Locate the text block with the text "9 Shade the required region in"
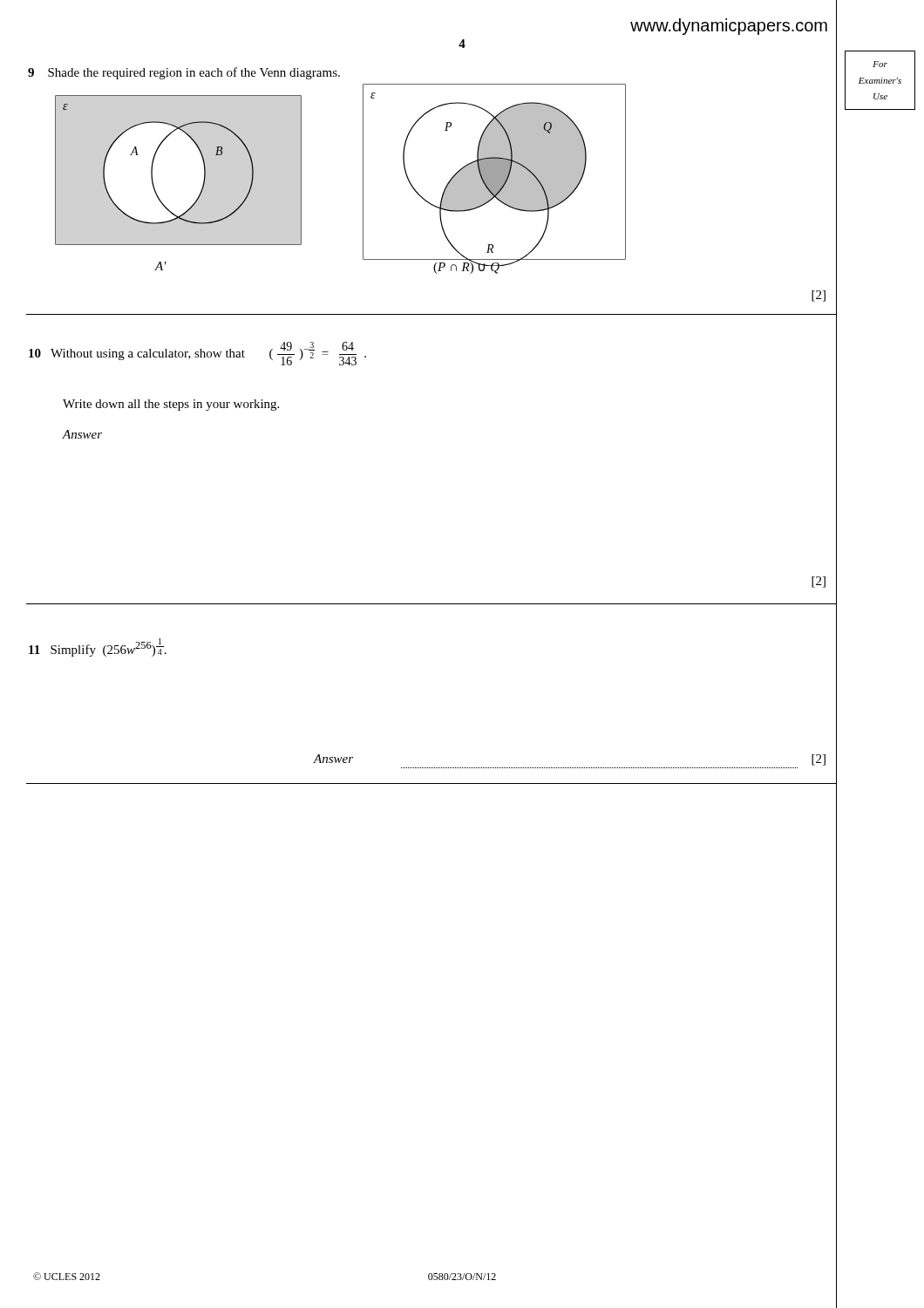 tap(184, 72)
